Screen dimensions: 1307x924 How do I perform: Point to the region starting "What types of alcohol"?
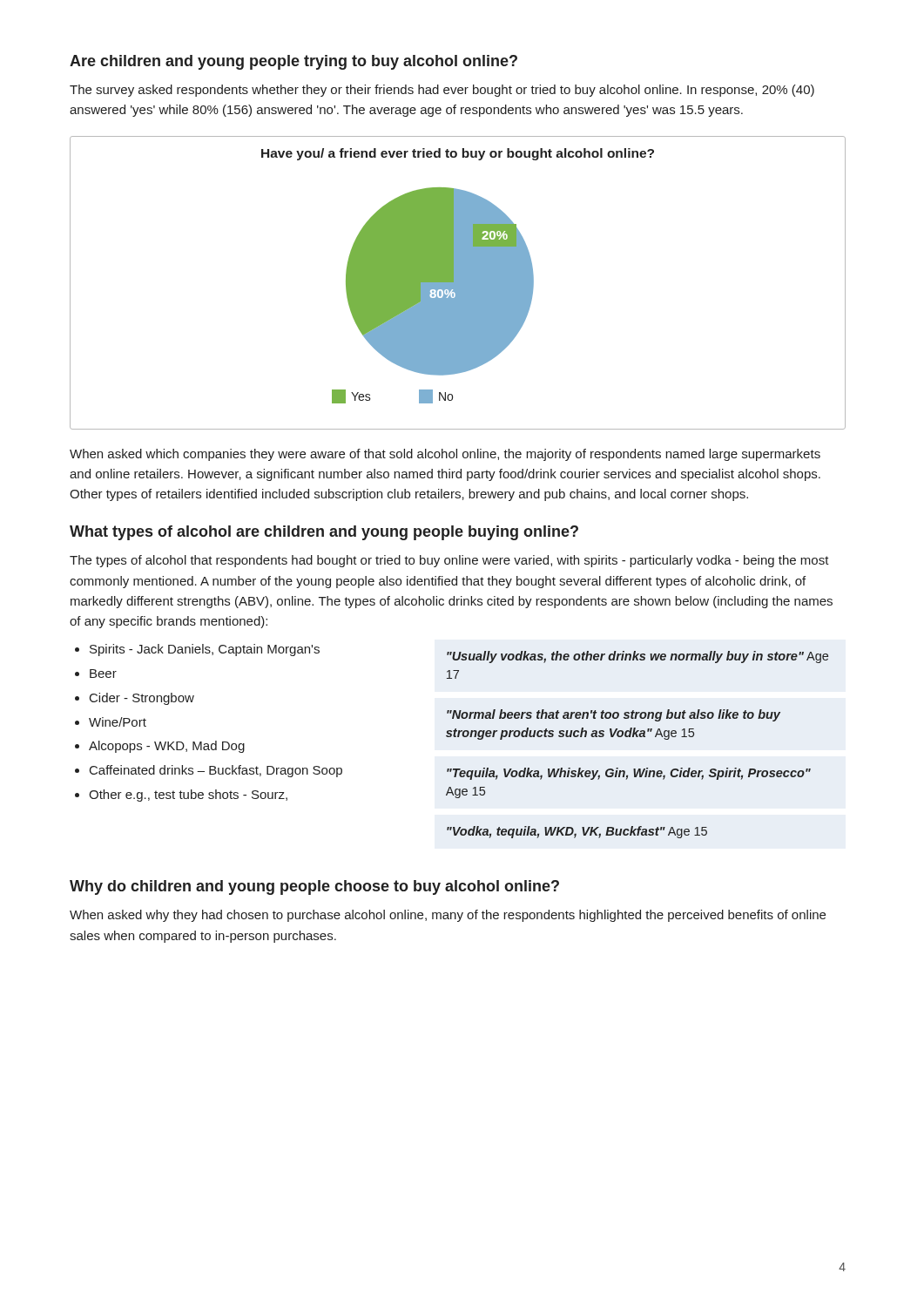point(324,532)
